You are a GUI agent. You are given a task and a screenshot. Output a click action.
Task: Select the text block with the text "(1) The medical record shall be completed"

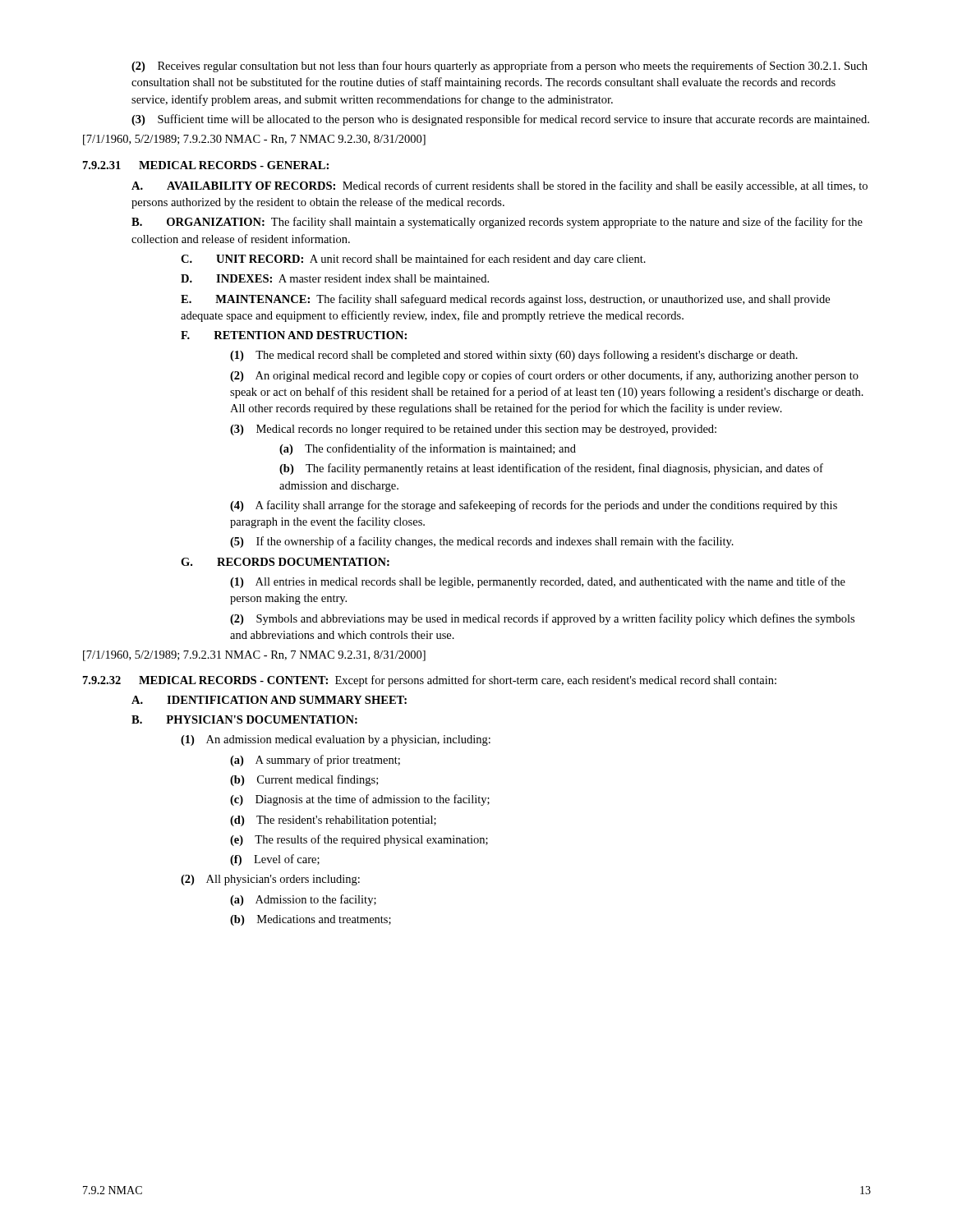click(x=550, y=355)
